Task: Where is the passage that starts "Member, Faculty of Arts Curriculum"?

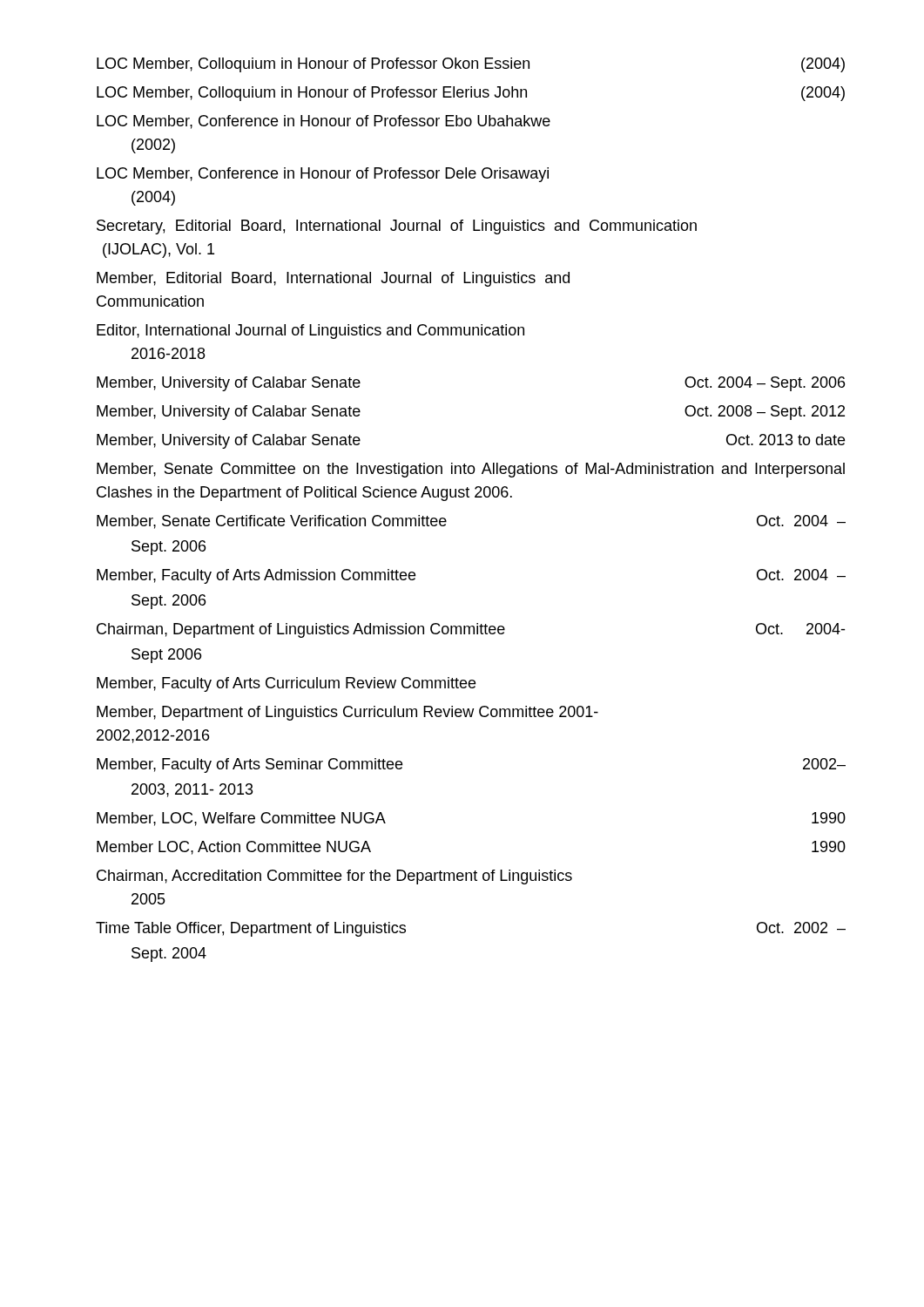Action: point(286,683)
